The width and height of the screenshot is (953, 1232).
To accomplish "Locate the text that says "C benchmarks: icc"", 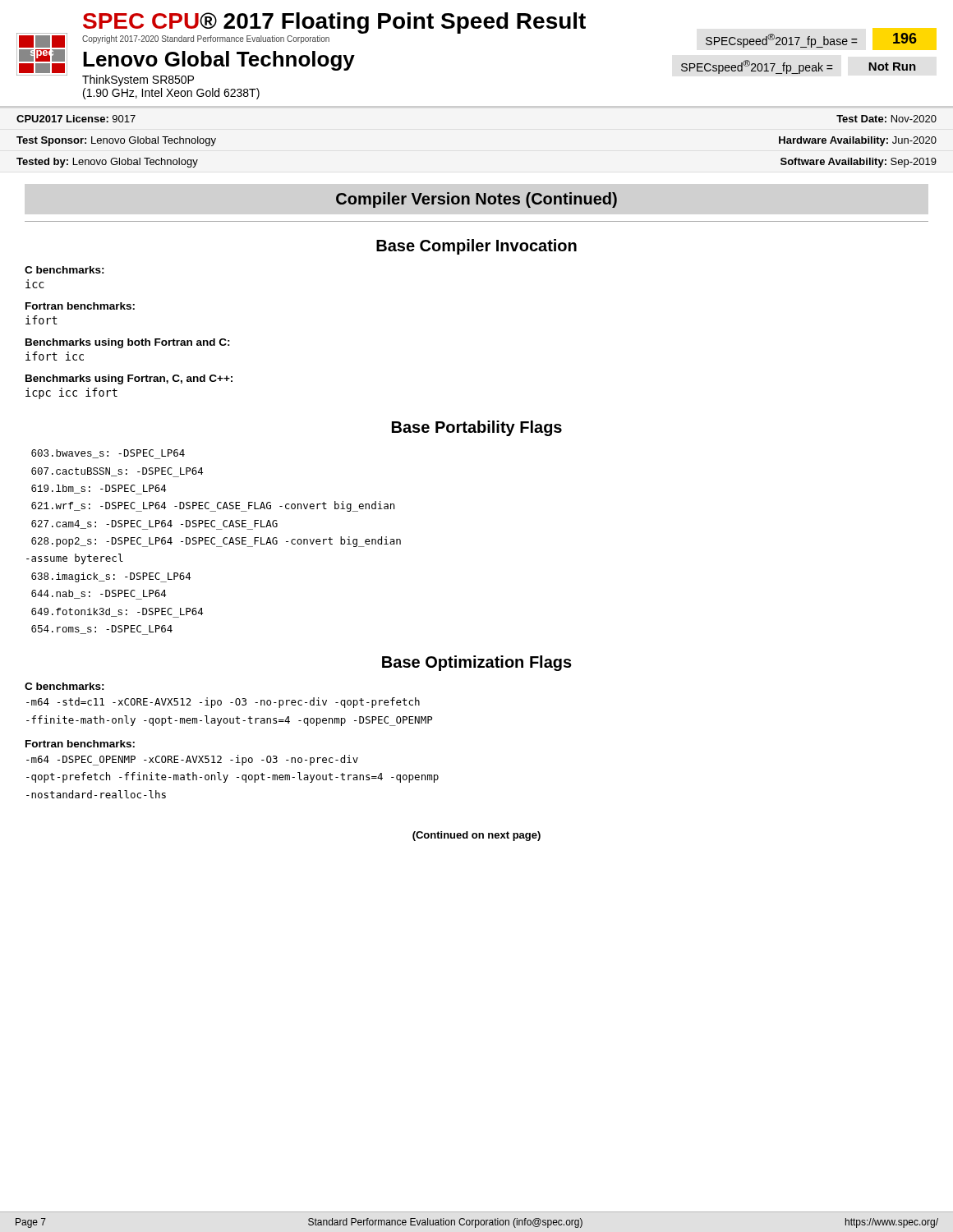I will (x=64, y=270).
